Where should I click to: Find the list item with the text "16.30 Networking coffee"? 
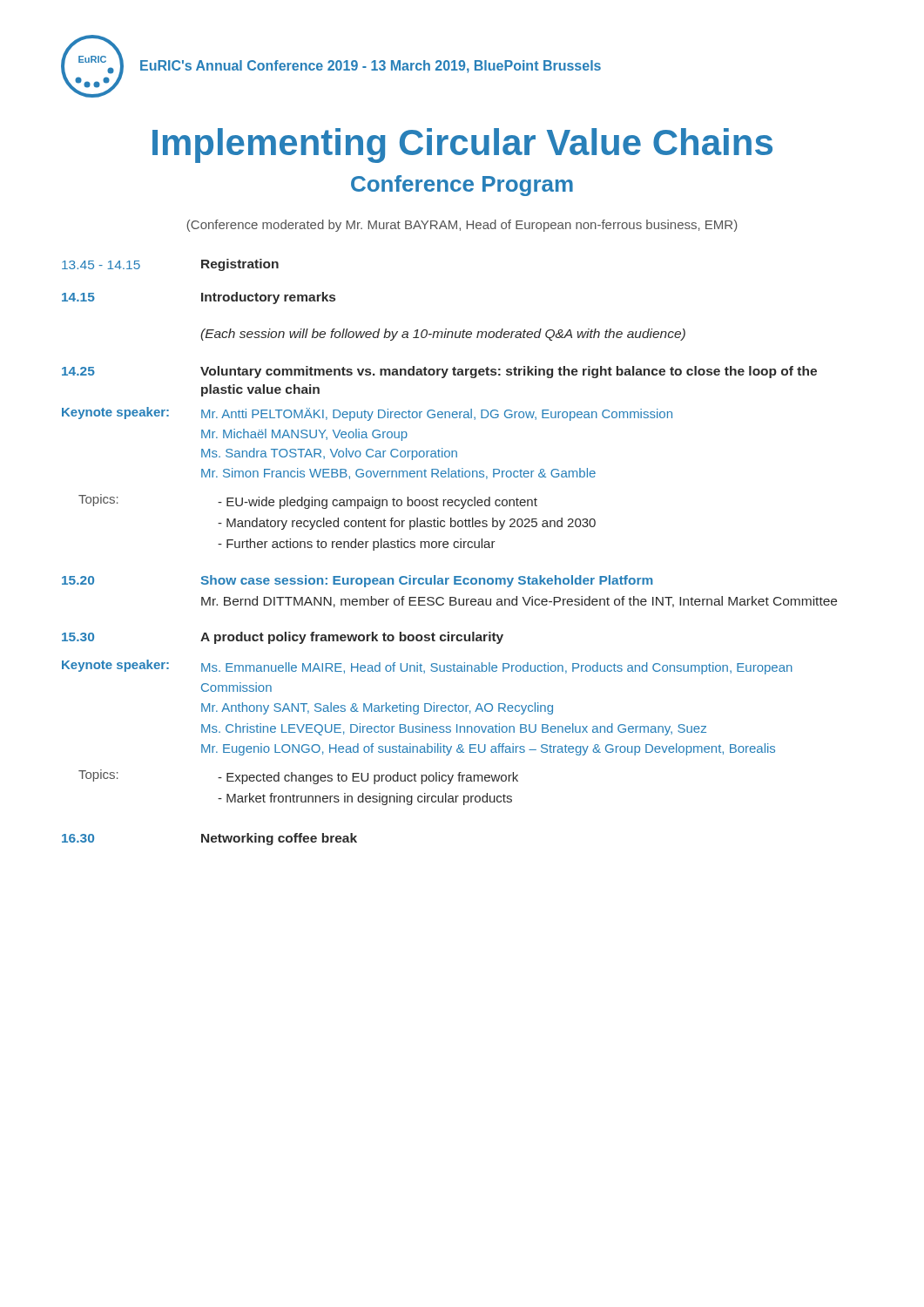[x=209, y=839]
